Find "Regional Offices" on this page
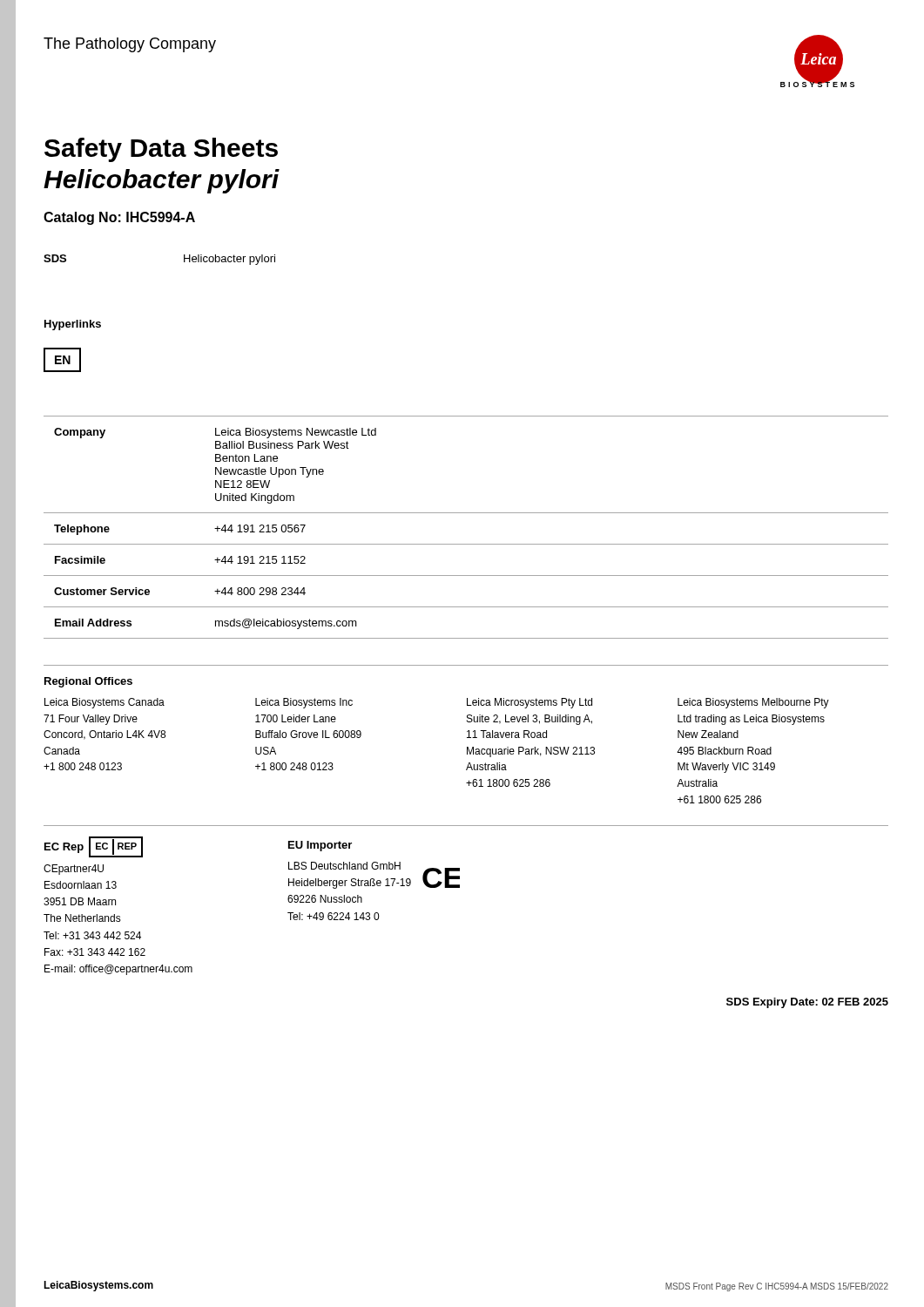 click(88, 681)
